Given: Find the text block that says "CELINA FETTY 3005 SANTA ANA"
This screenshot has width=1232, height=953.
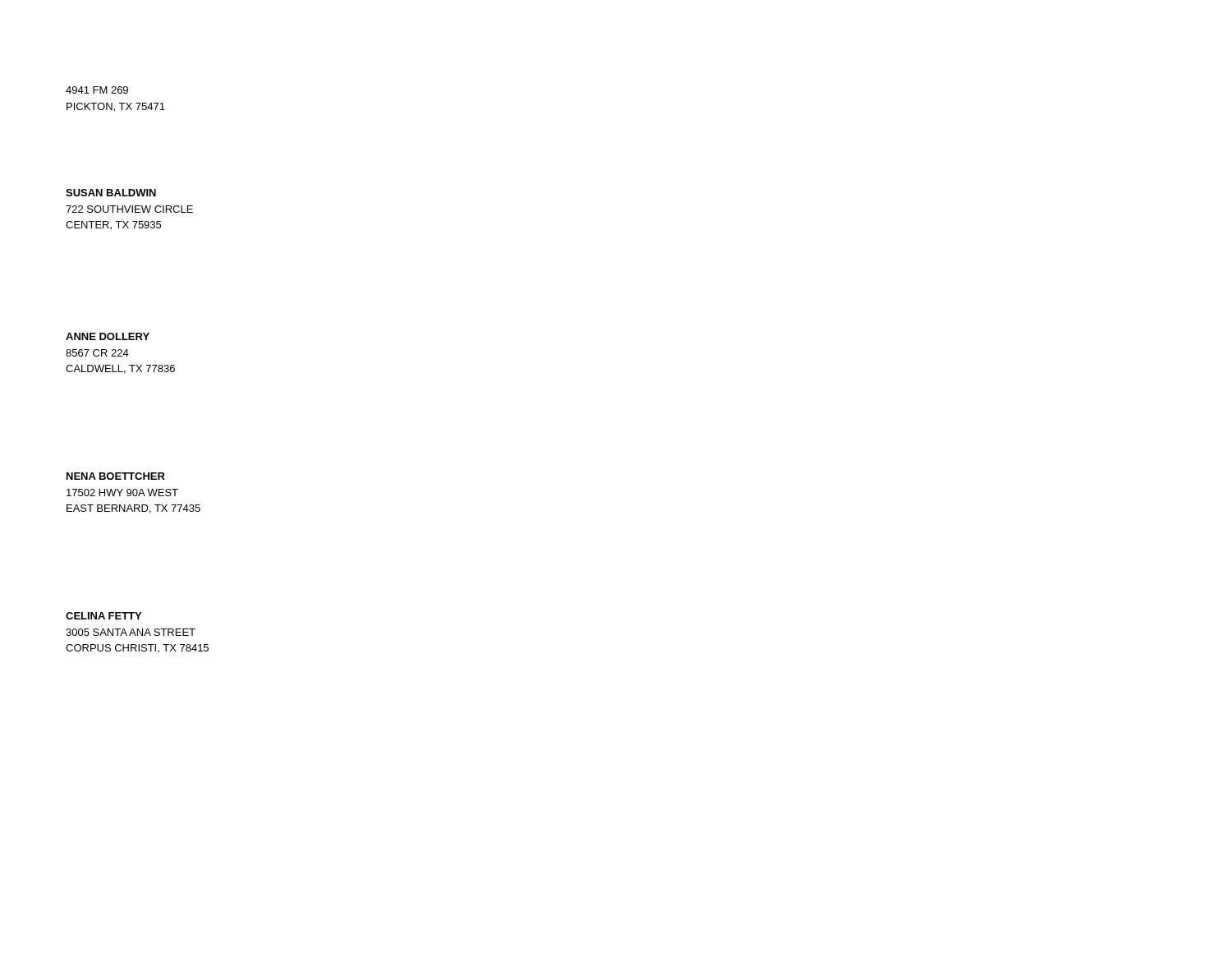Looking at the screenshot, I should [x=137, y=632].
